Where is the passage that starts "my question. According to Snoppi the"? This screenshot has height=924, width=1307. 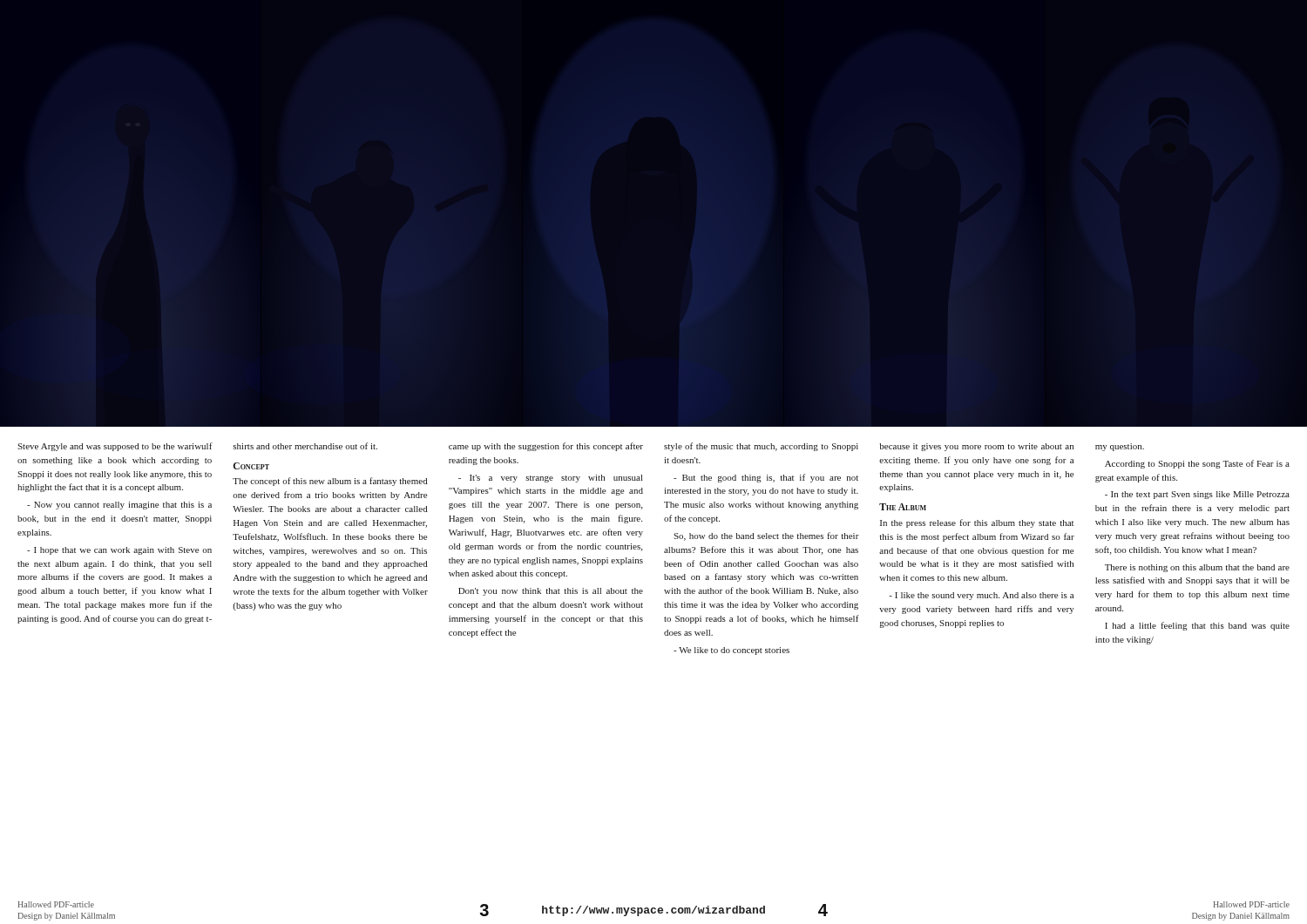1192,543
